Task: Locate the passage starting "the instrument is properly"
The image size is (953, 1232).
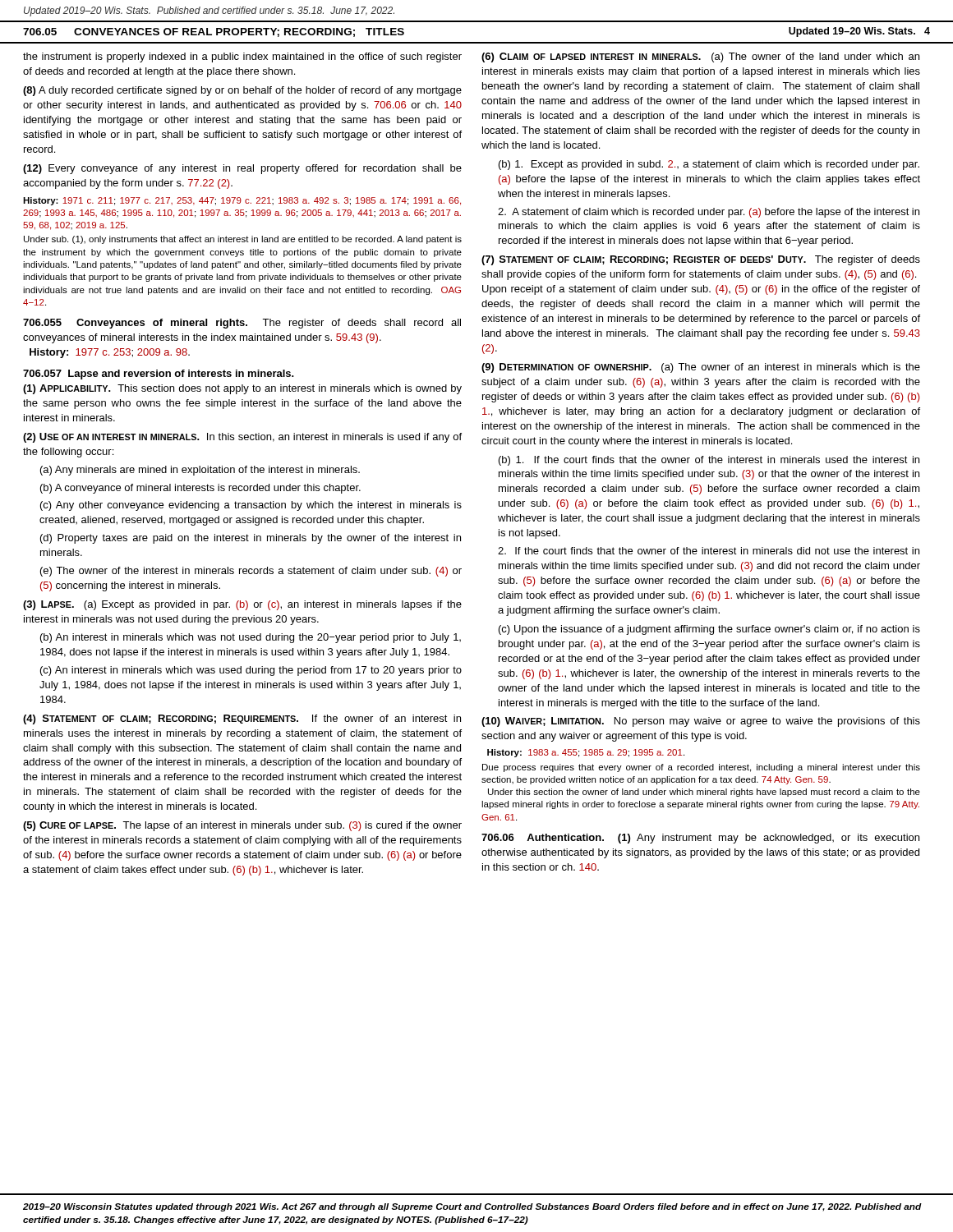Action: point(242,64)
